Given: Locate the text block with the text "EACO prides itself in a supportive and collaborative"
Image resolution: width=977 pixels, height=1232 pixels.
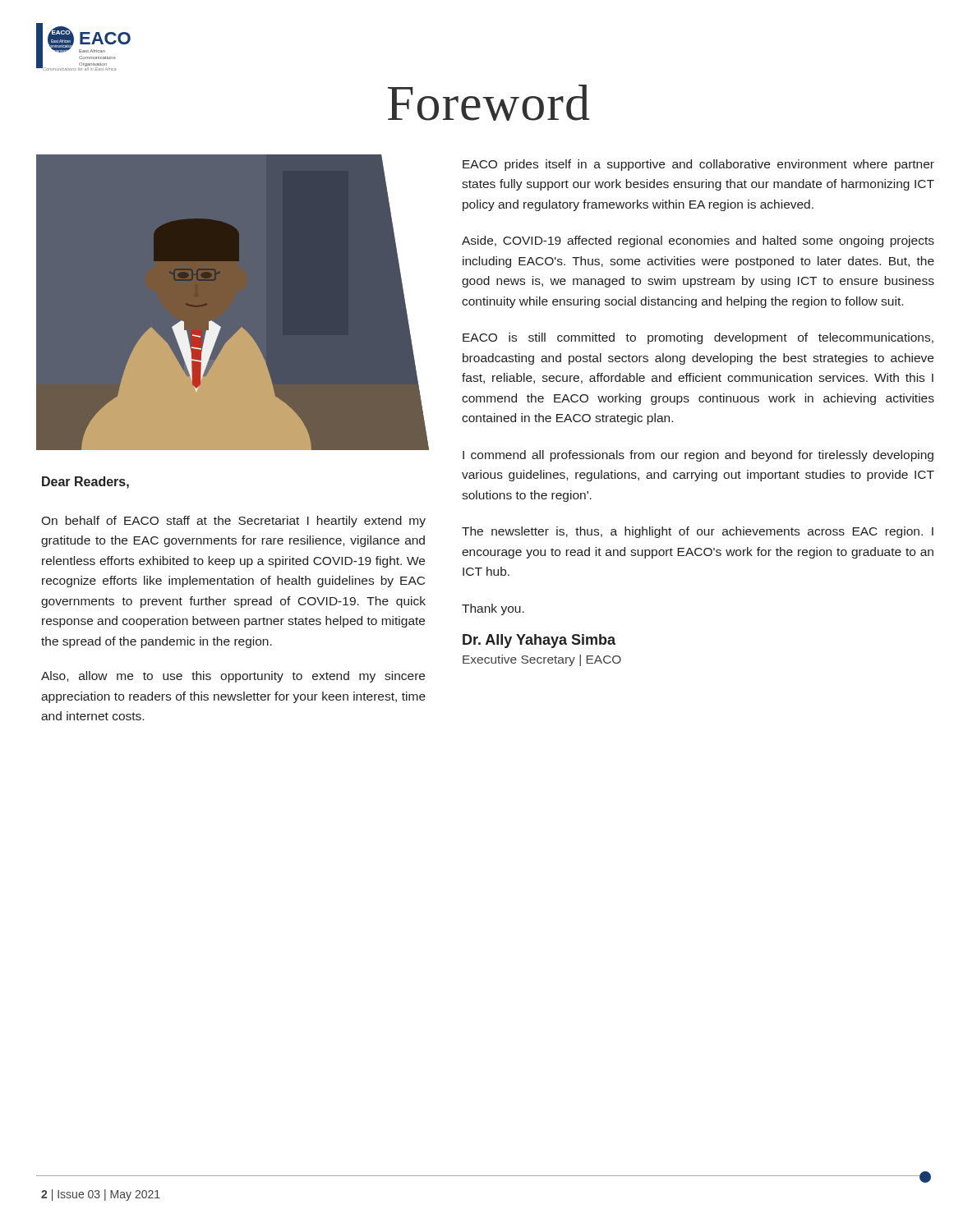Looking at the screenshot, I should [698, 411].
